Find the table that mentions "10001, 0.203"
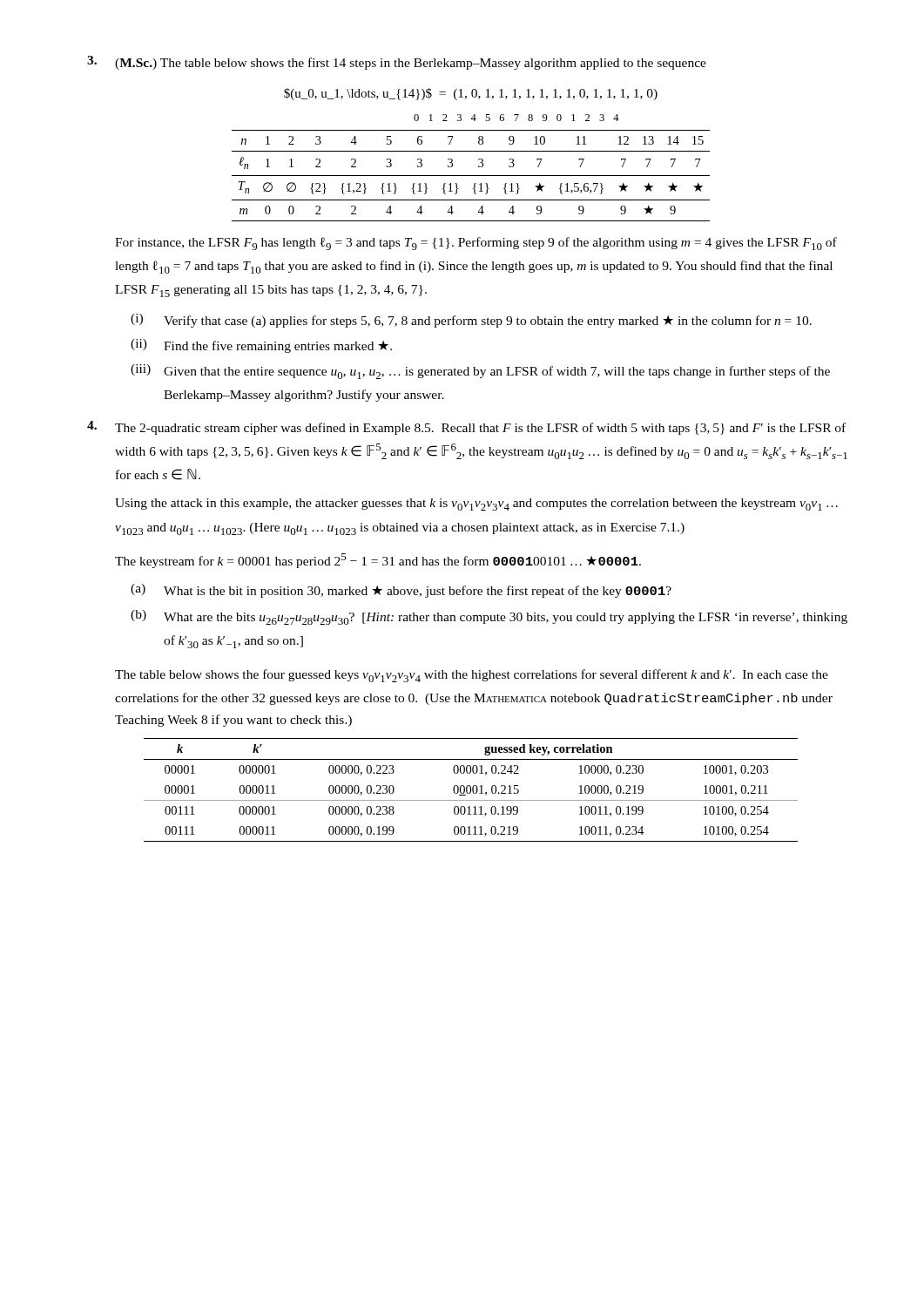The width and height of the screenshot is (924, 1307). click(471, 790)
